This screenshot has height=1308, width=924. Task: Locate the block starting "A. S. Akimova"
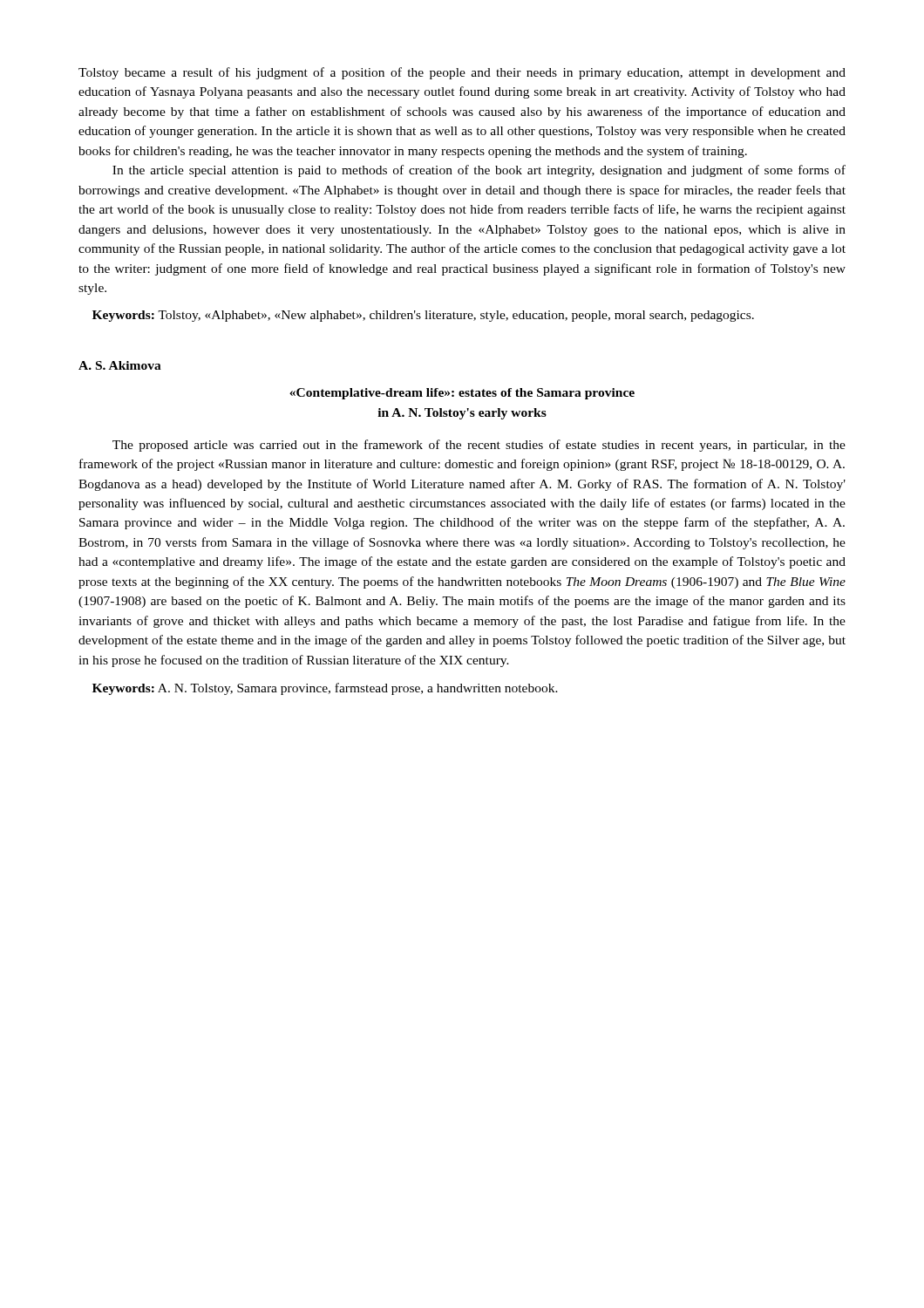point(120,365)
